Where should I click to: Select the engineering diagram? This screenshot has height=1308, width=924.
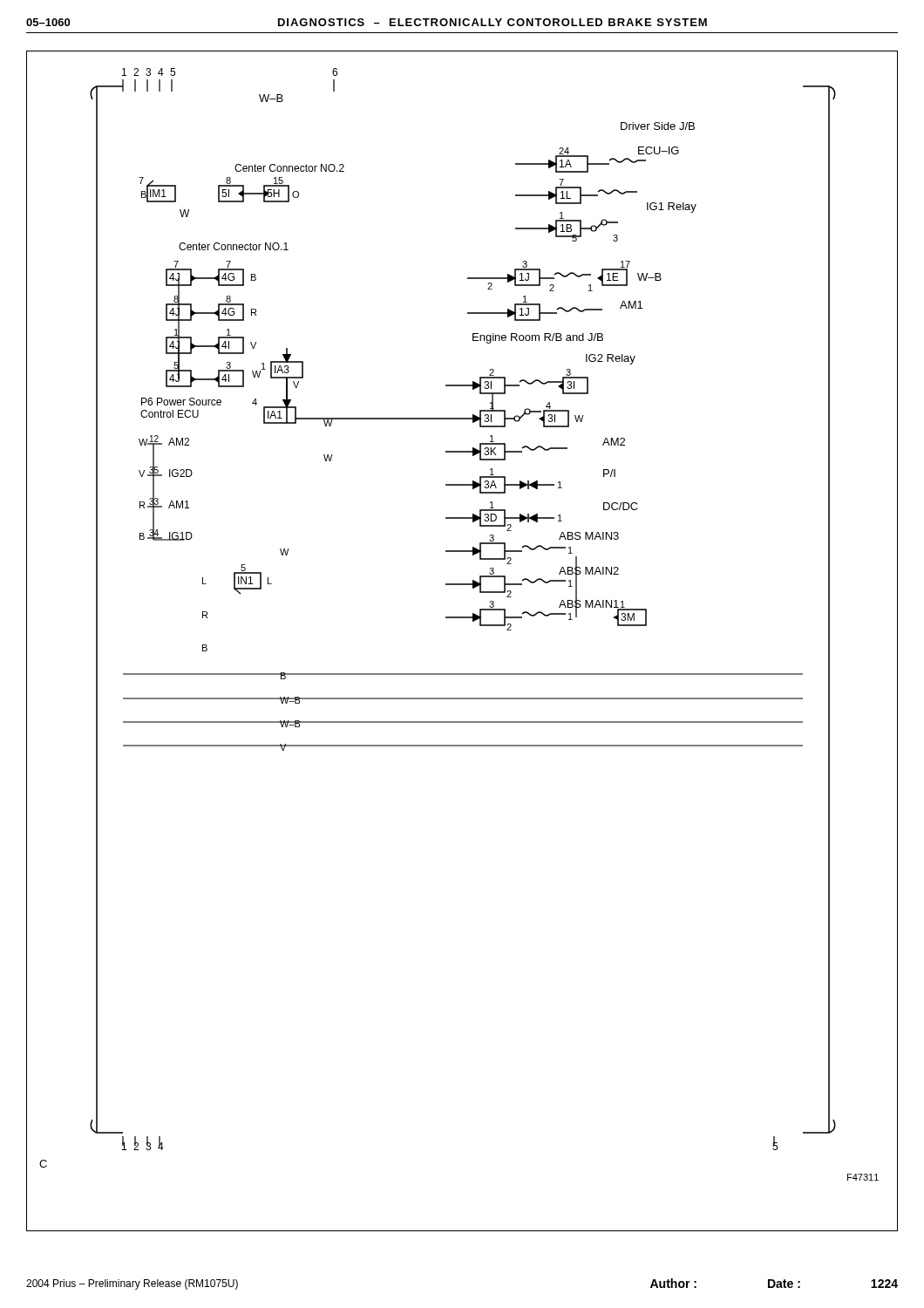462,641
